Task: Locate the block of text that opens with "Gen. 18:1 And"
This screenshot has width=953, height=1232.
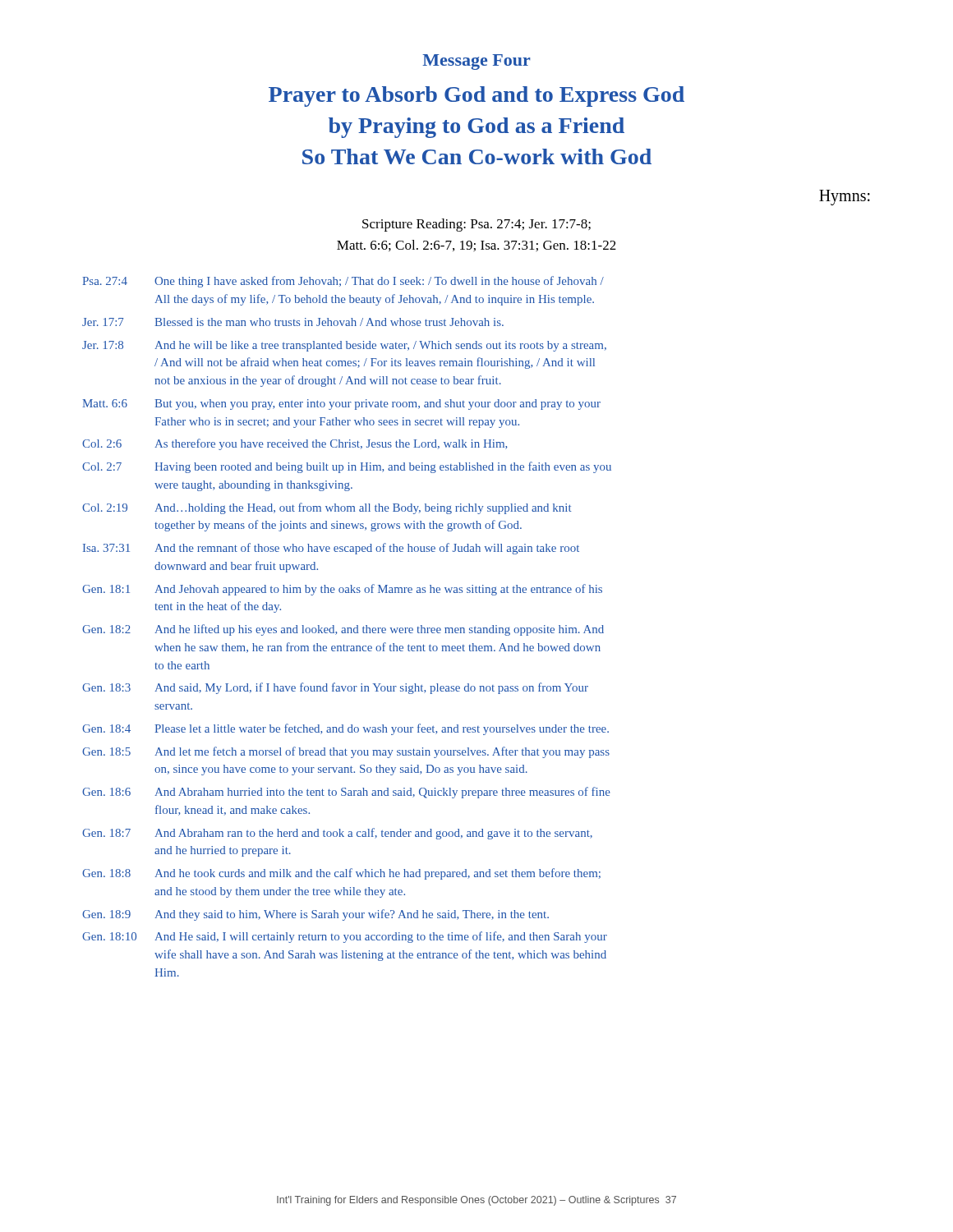Action: 476,598
